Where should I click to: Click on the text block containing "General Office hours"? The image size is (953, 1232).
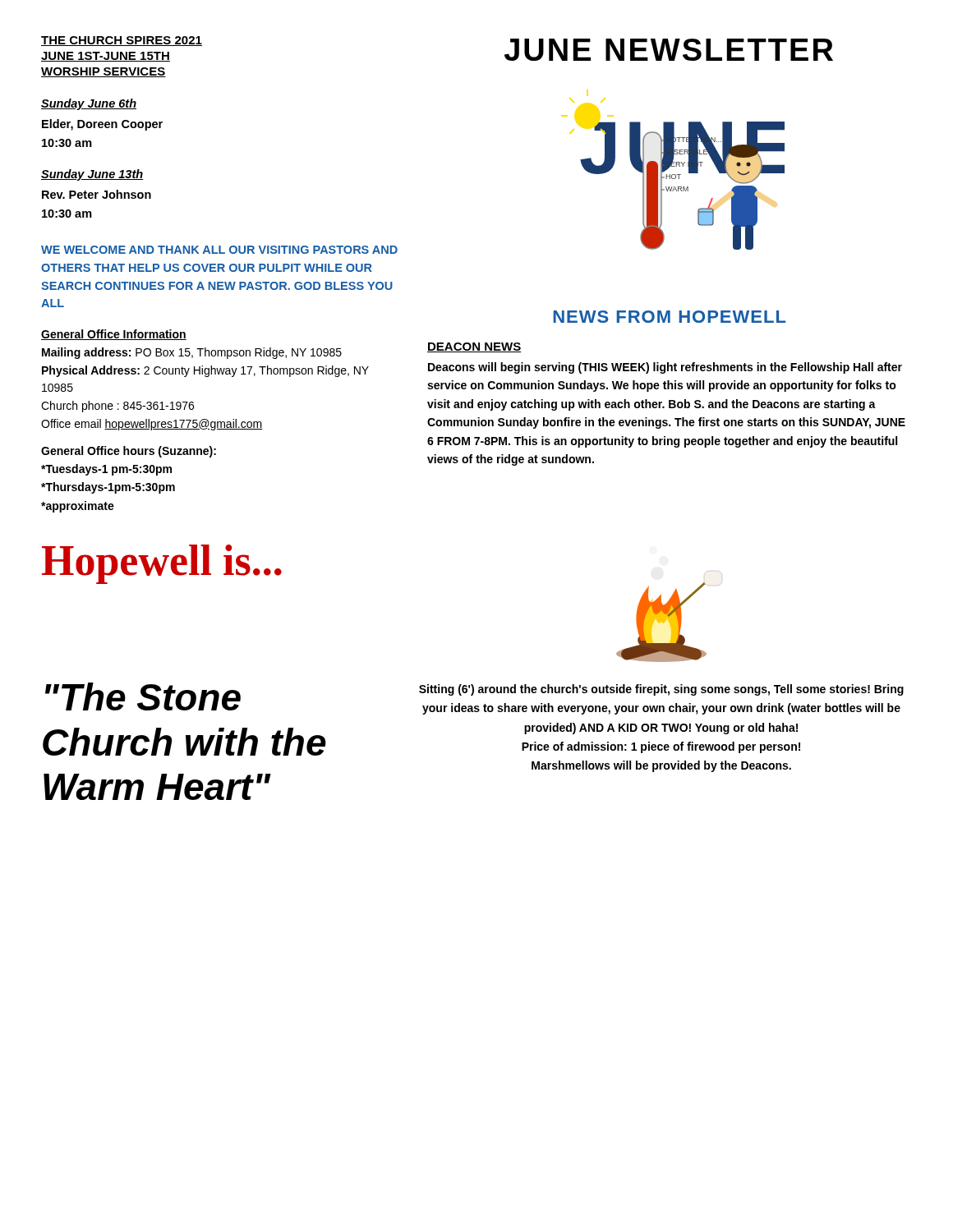pos(129,452)
